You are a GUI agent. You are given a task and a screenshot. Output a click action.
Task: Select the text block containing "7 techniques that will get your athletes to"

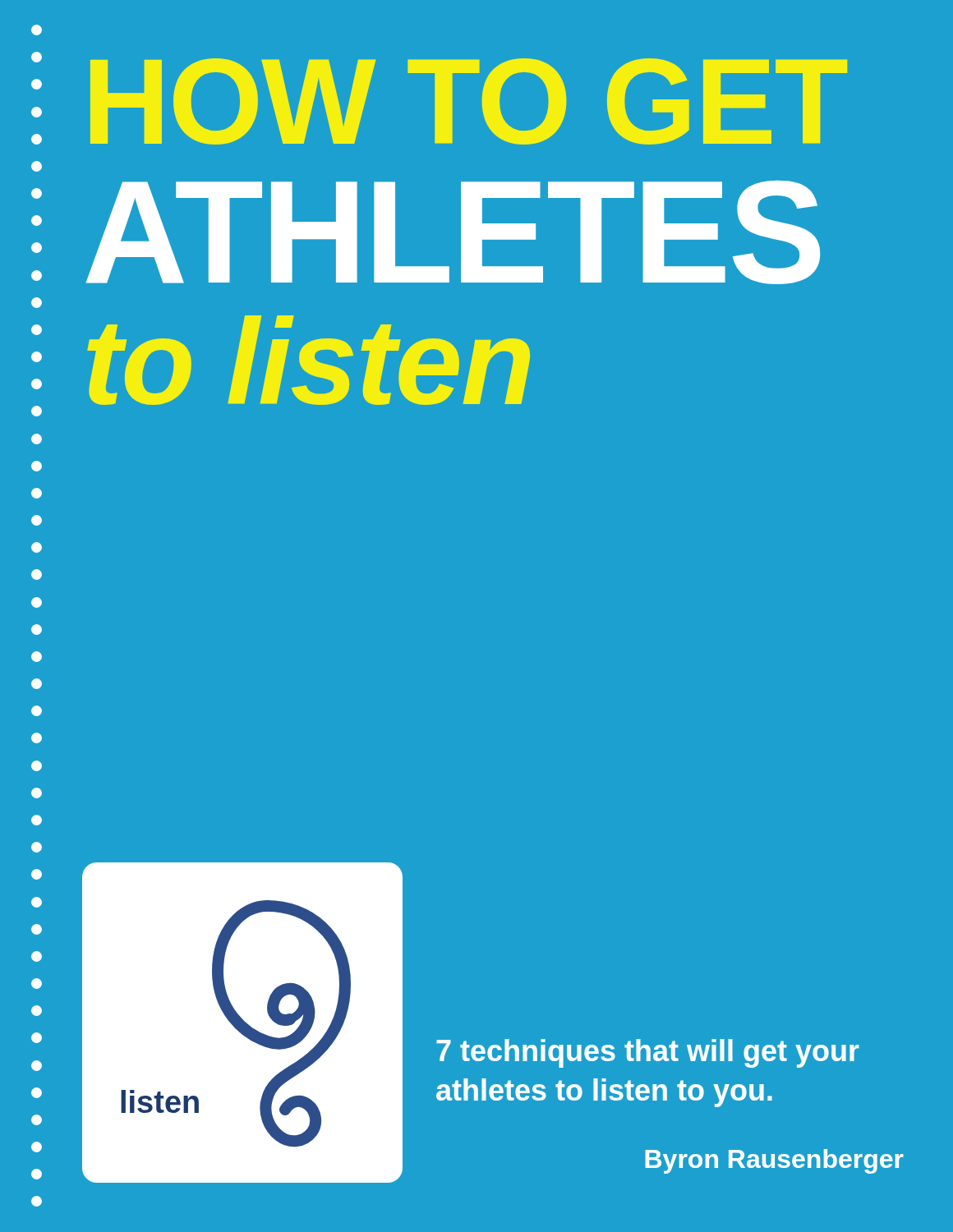647,1071
